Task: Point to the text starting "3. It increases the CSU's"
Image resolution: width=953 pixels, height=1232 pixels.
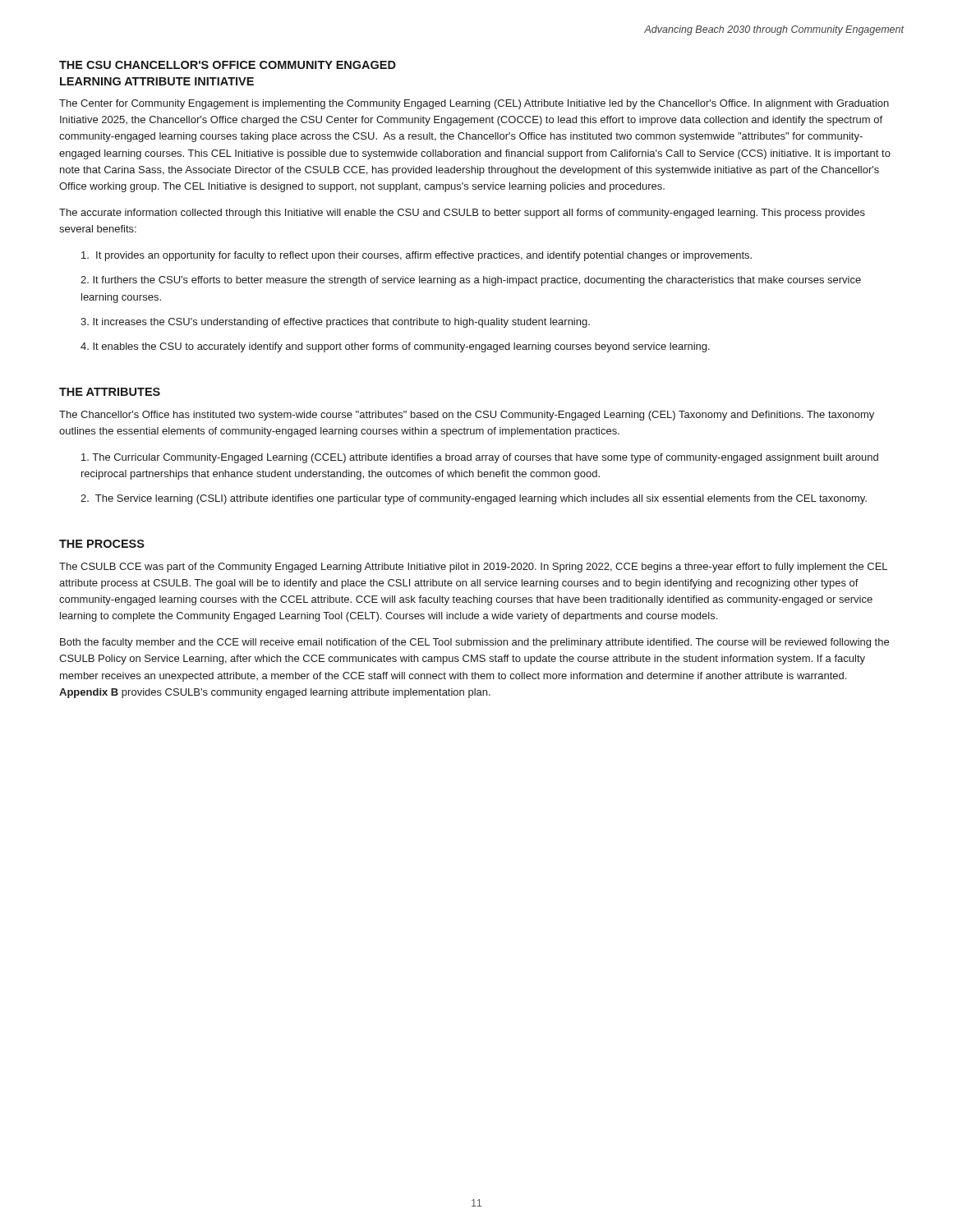Action: 336,321
